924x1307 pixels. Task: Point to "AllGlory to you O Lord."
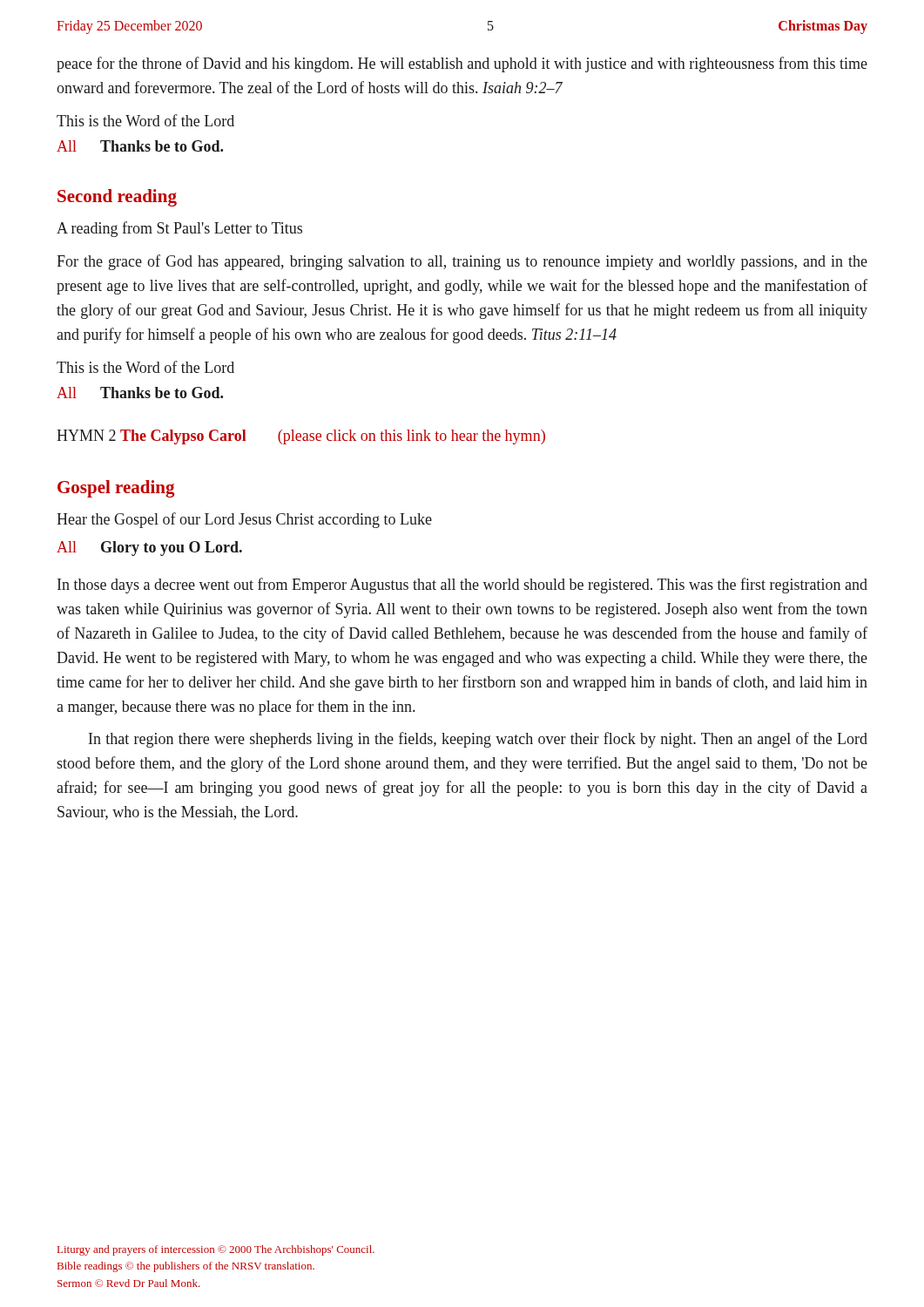(x=150, y=548)
